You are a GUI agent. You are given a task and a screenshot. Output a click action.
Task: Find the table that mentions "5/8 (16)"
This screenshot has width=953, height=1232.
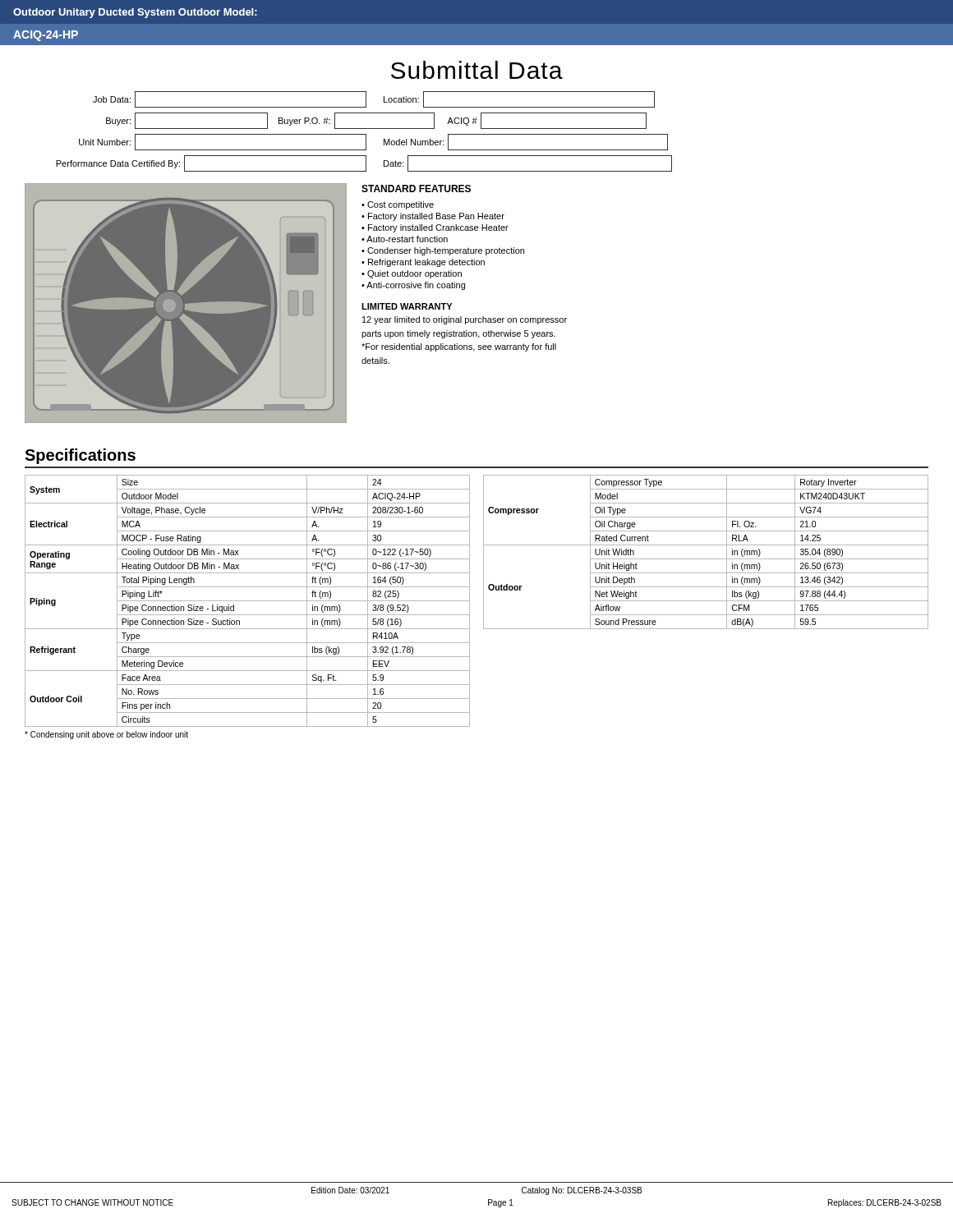(247, 601)
